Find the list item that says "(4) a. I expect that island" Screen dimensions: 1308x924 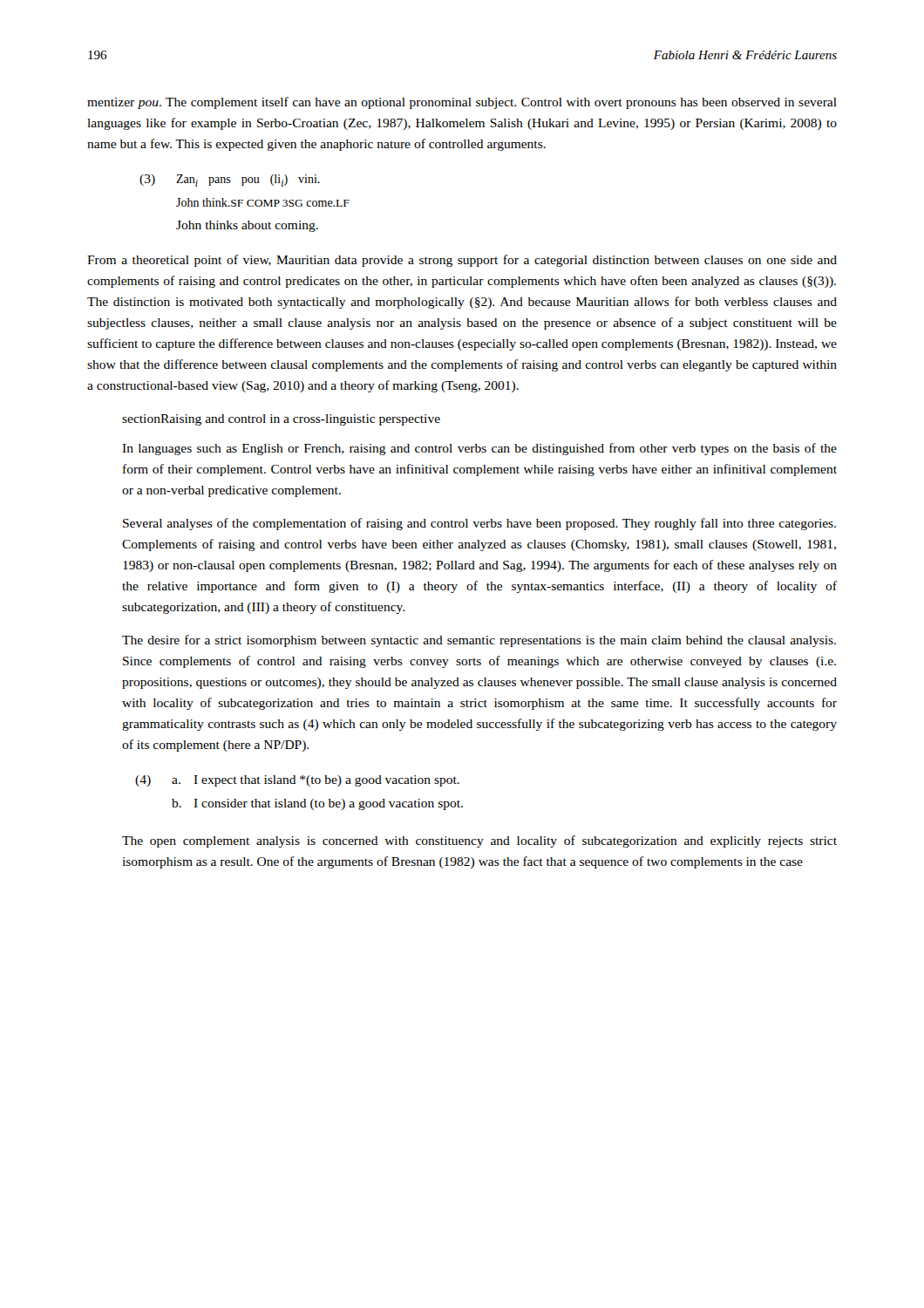[297, 781]
